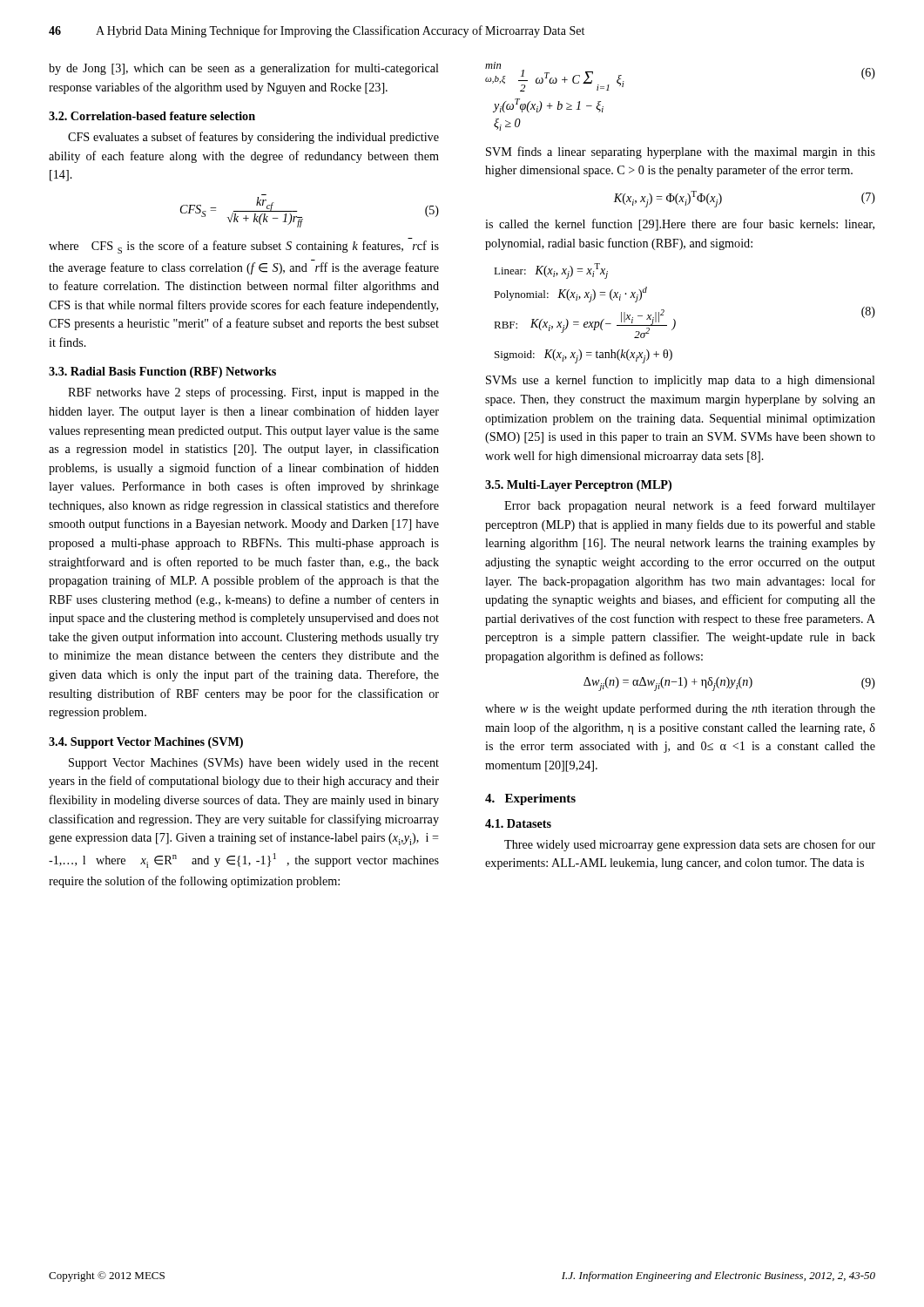Find the region starting "RBF networks have 2 steps"
The height and width of the screenshot is (1307, 924).
(244, 552)
